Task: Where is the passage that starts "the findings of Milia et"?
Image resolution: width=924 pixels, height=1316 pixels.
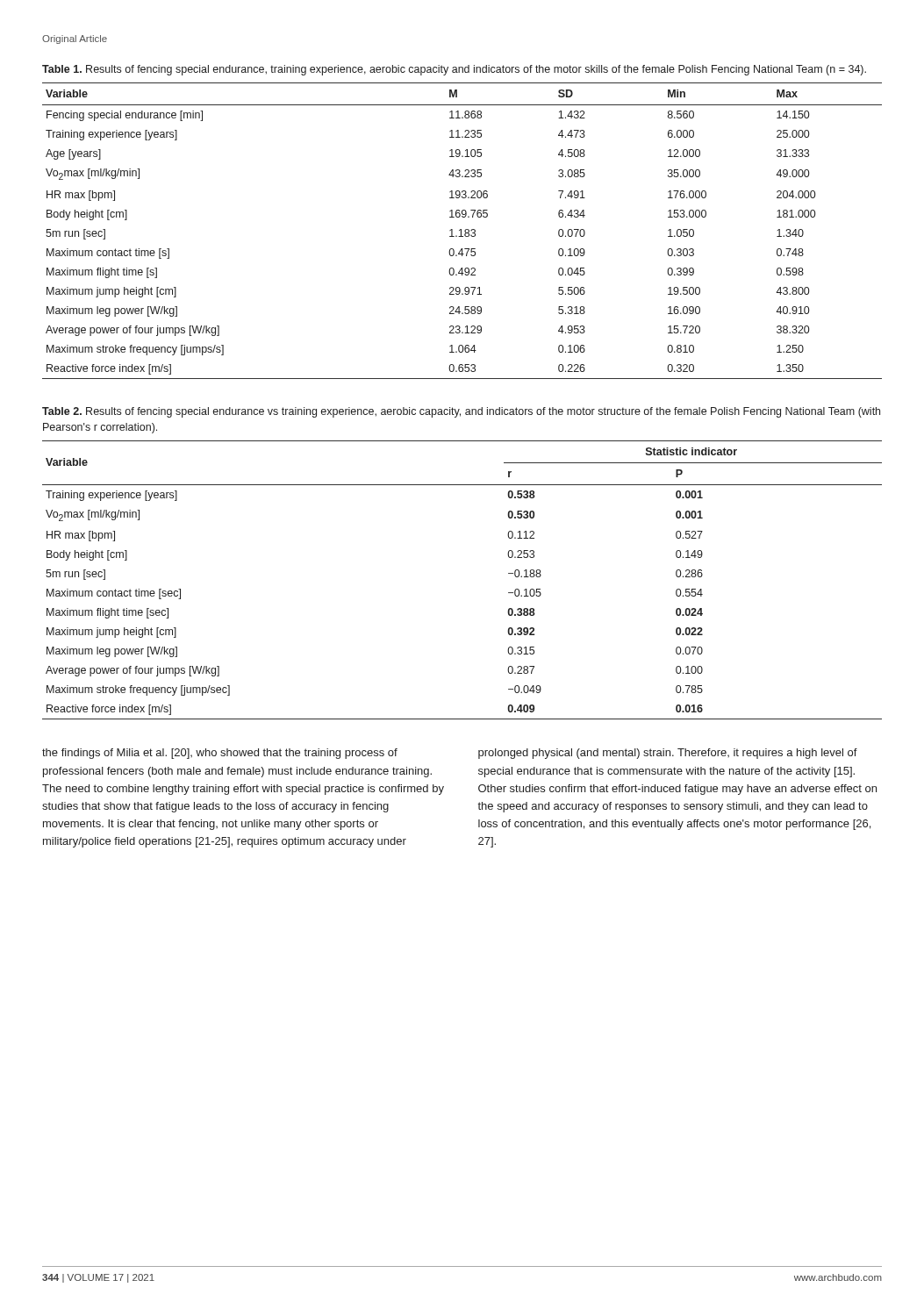Action: pyautogui.click(x=222, y=753)
